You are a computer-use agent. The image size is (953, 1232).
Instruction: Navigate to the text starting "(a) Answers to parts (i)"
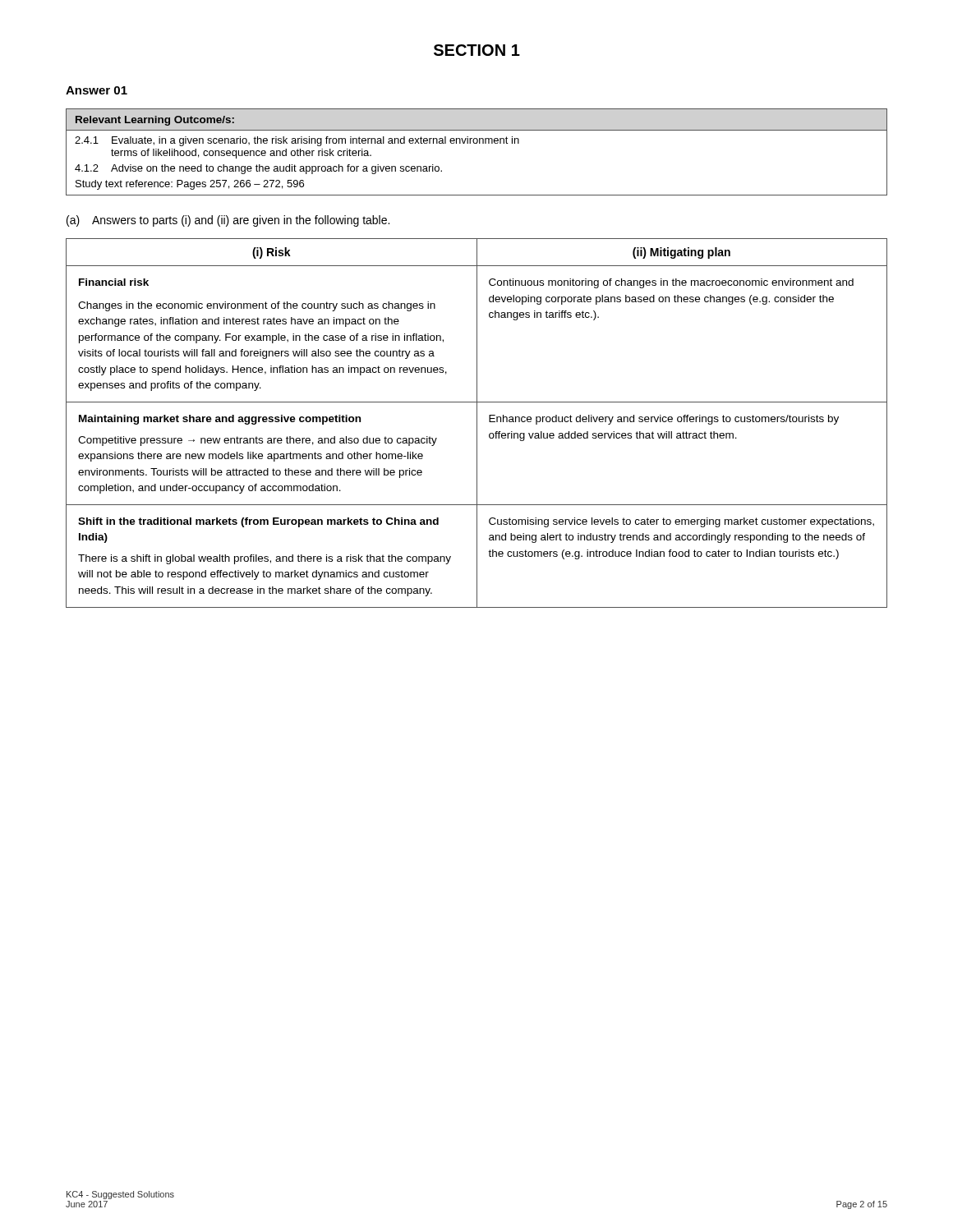click(228, 220)
